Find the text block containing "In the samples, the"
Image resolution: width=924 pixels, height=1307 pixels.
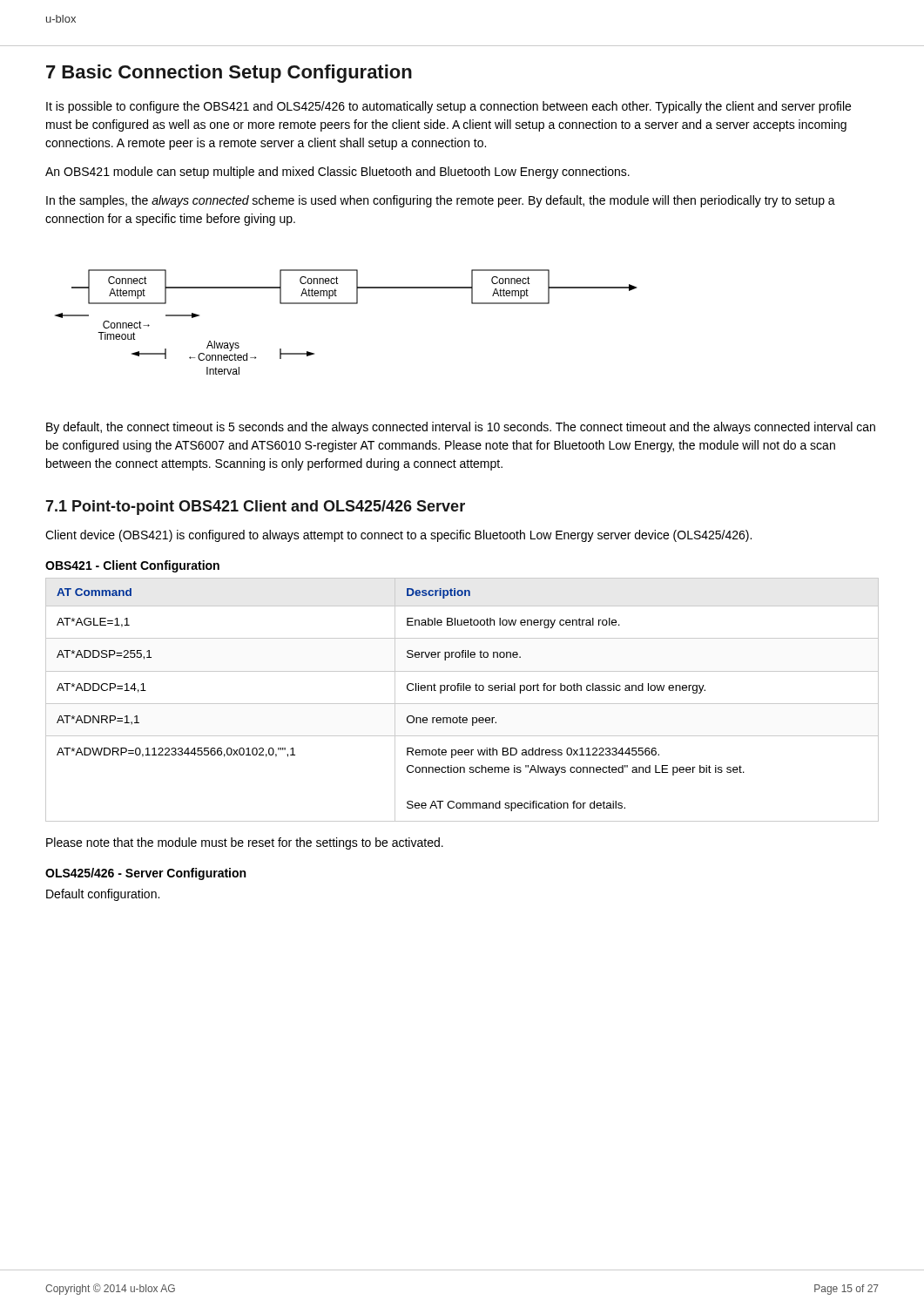[x=462, y=210]
